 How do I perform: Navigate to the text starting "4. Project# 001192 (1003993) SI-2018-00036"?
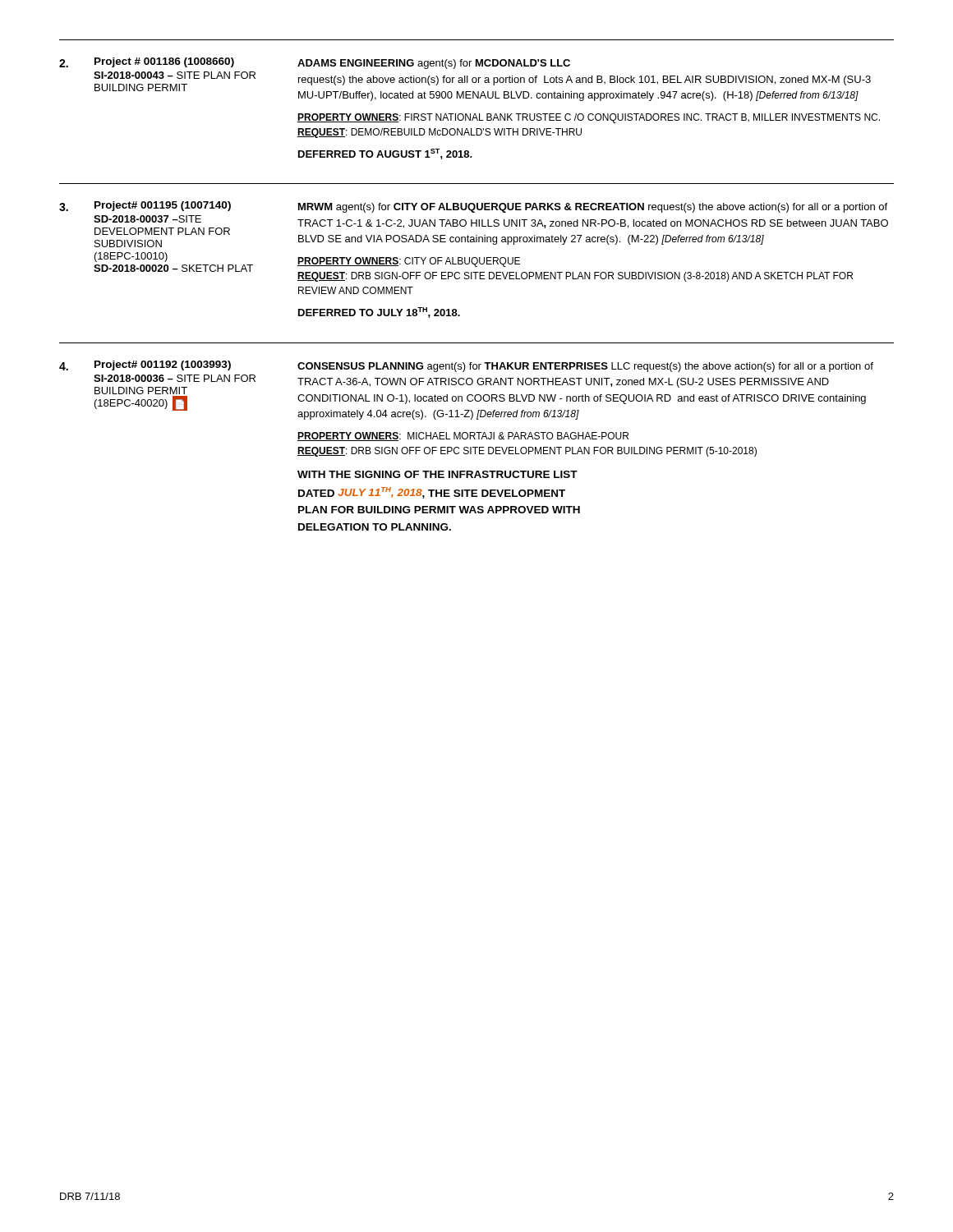(x=476, y=447)
